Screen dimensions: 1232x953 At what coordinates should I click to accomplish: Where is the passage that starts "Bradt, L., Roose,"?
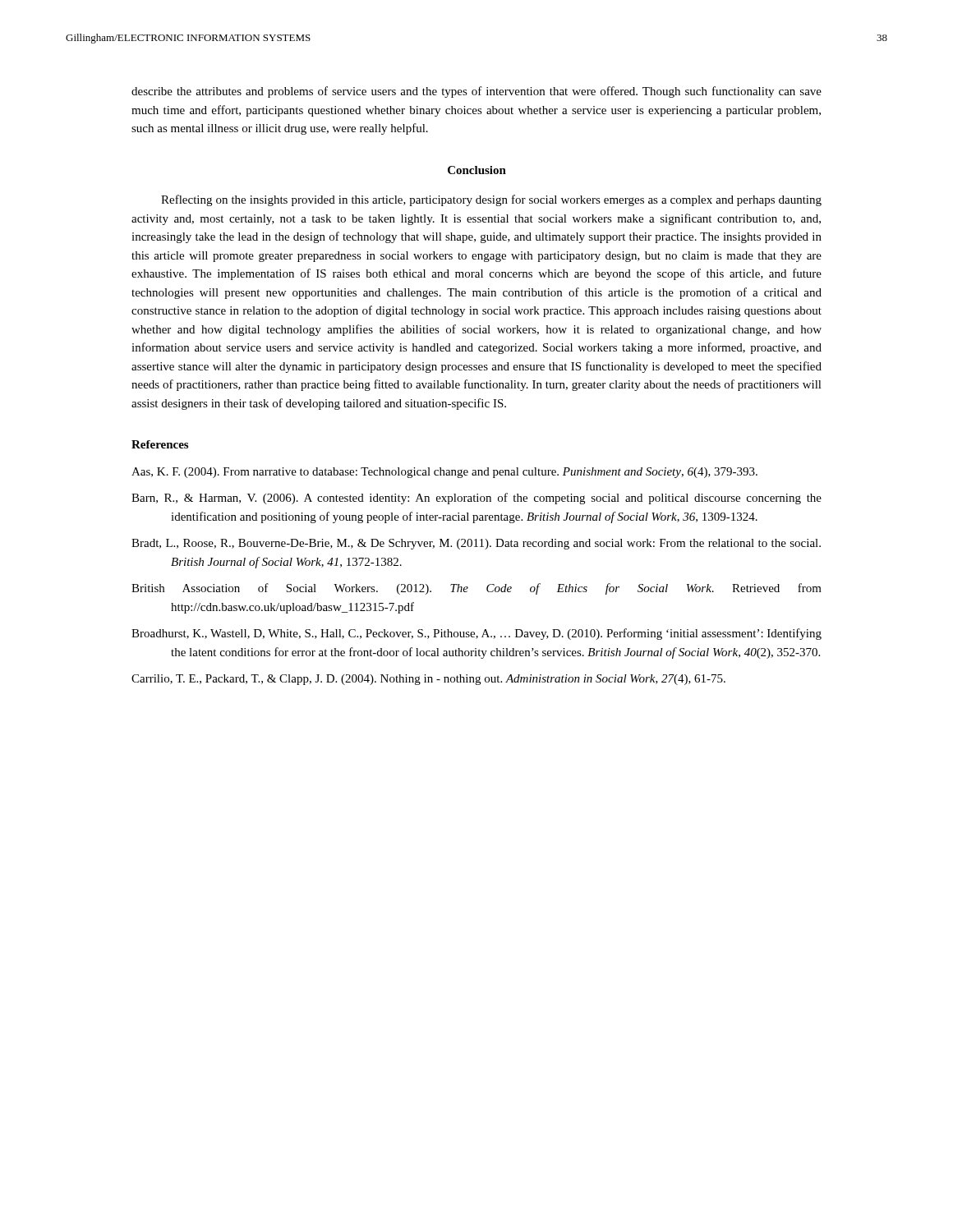[x=476, y=552]
